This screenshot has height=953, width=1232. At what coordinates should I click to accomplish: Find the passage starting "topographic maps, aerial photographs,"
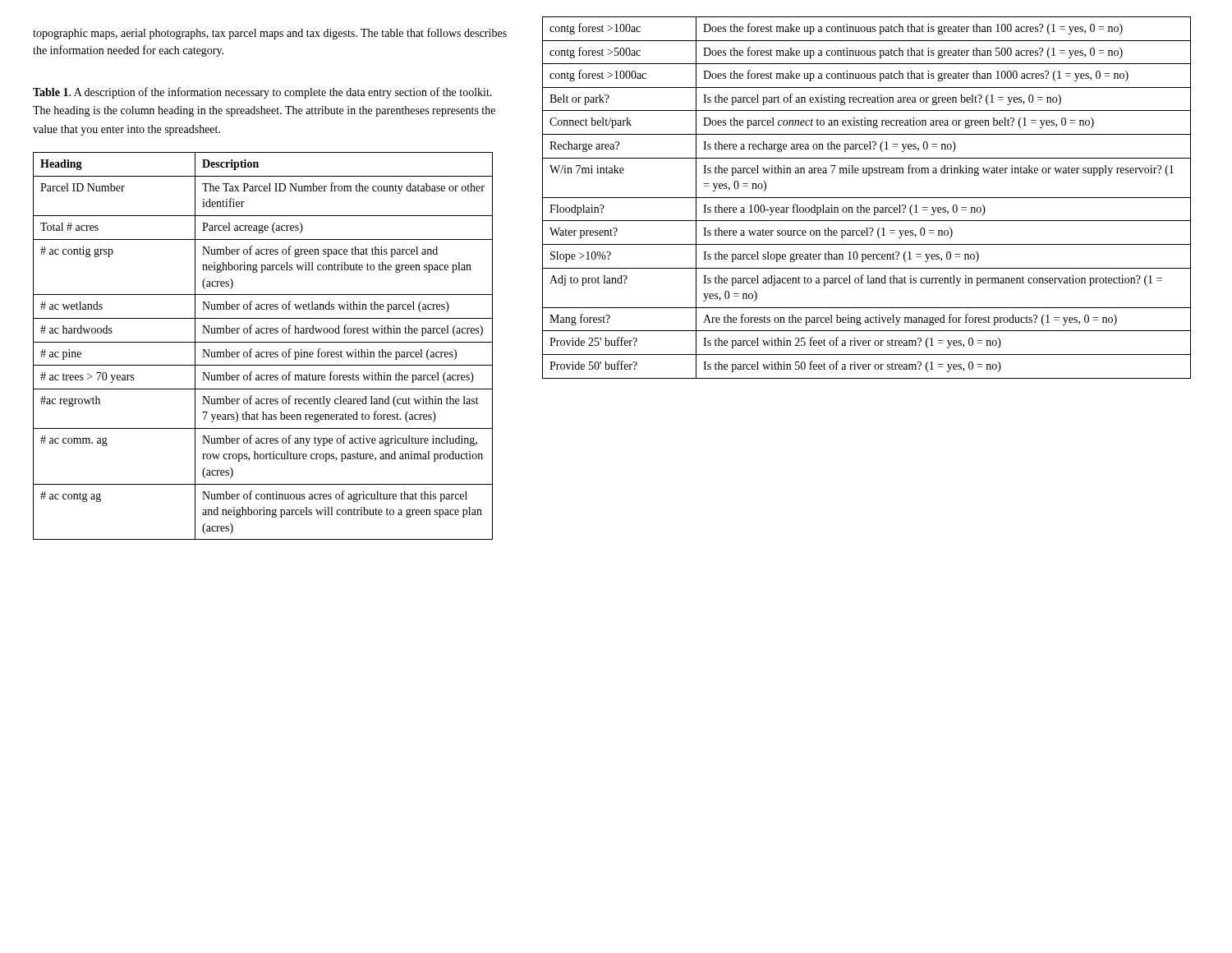click(x=270, y=42)
